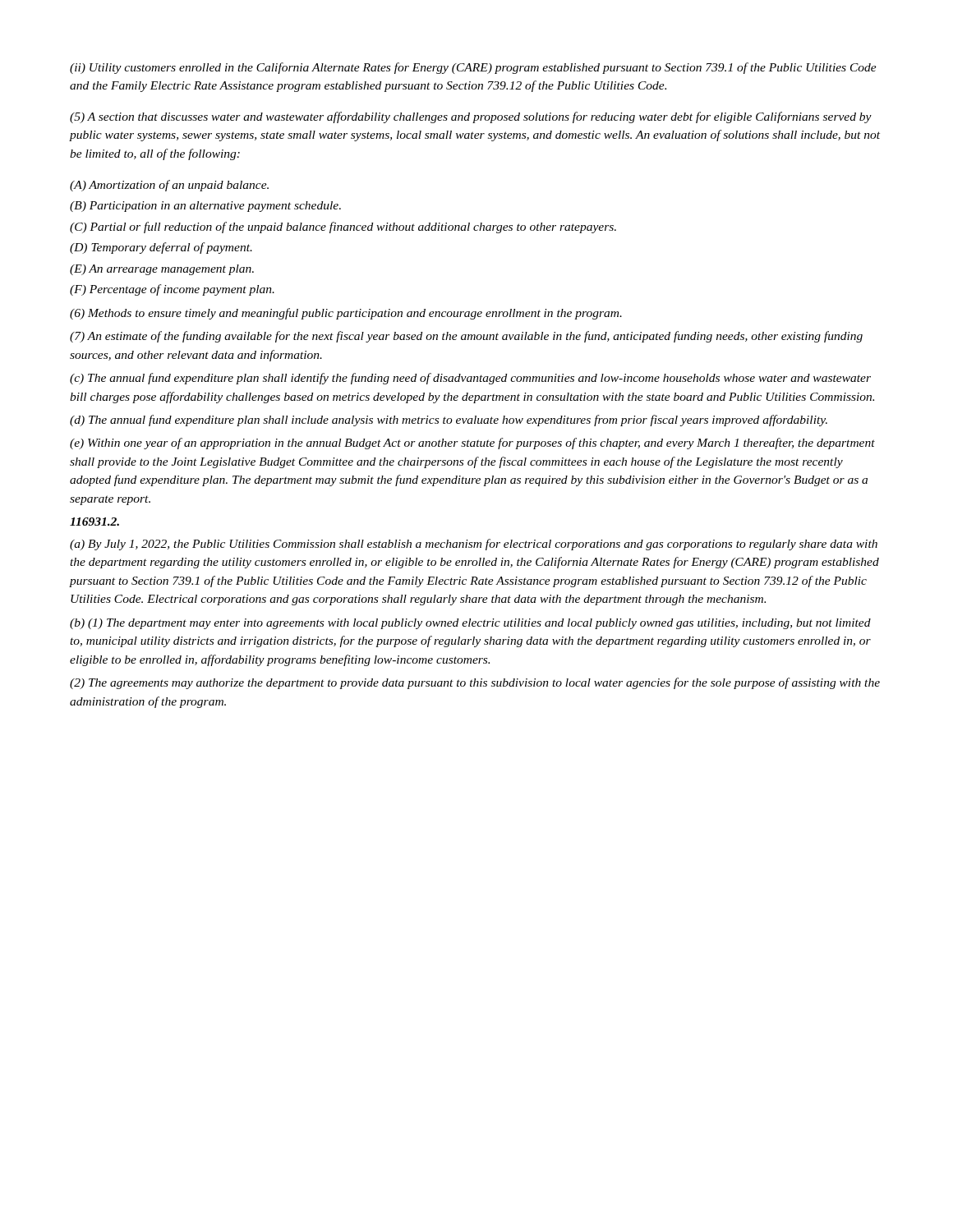Click the passage that begins "(c) The annual fund expenditure plan"
The height and width of the screenshot is (1232, 953).
pos(473,387)
